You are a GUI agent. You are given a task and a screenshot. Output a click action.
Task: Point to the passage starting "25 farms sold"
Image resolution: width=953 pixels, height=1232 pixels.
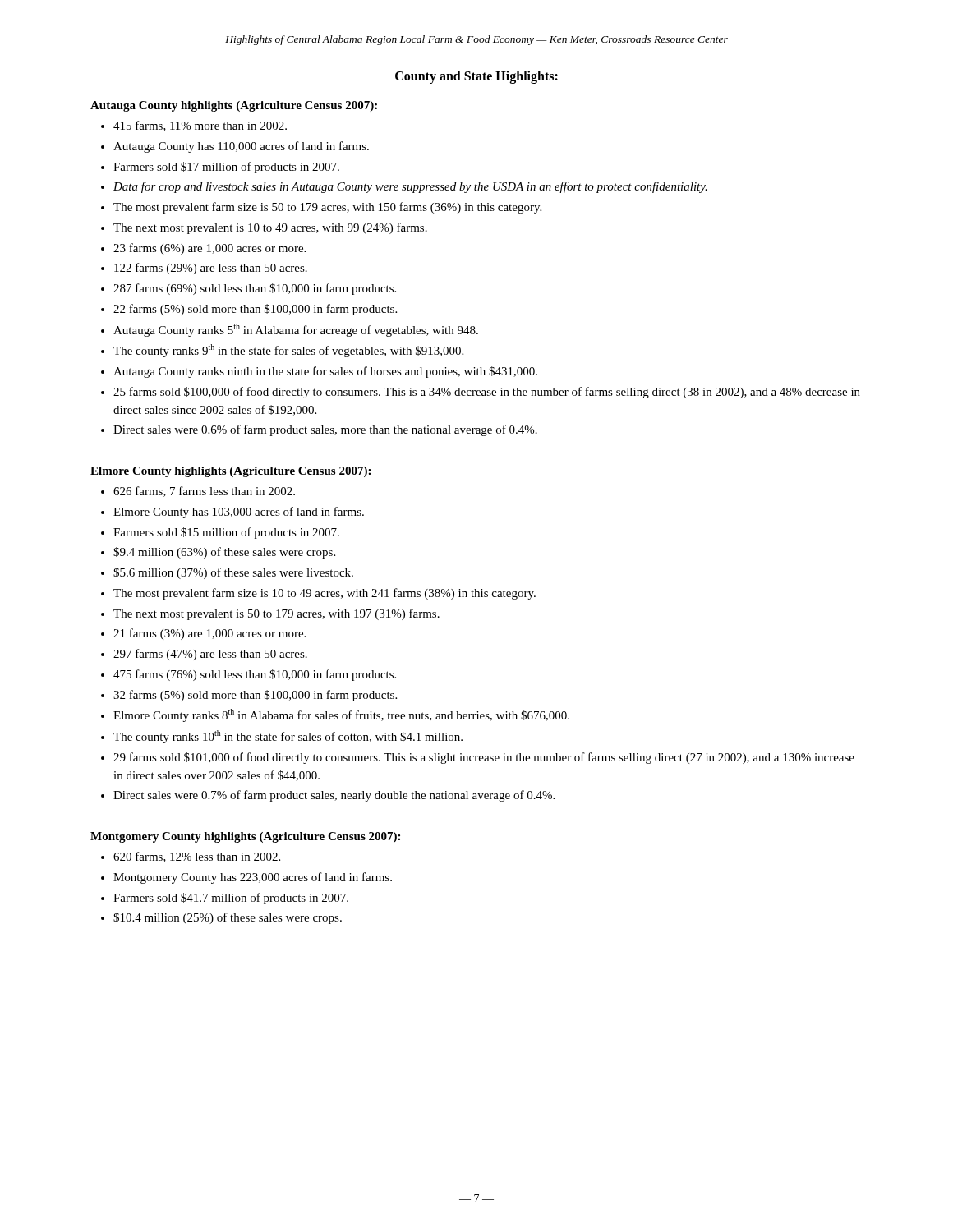coord(487,401)
